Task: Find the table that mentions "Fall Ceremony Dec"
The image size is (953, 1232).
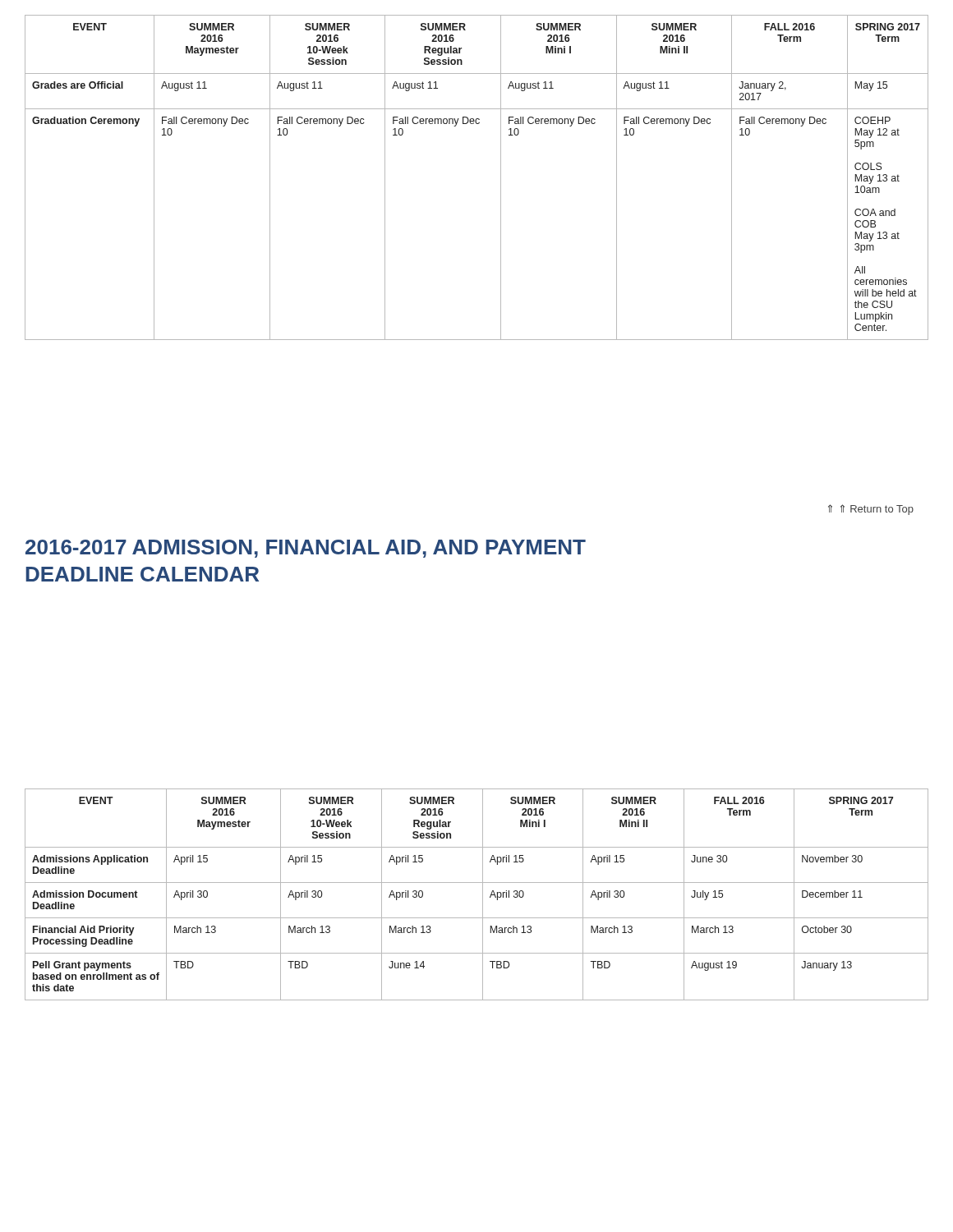Action: point(476,177)
